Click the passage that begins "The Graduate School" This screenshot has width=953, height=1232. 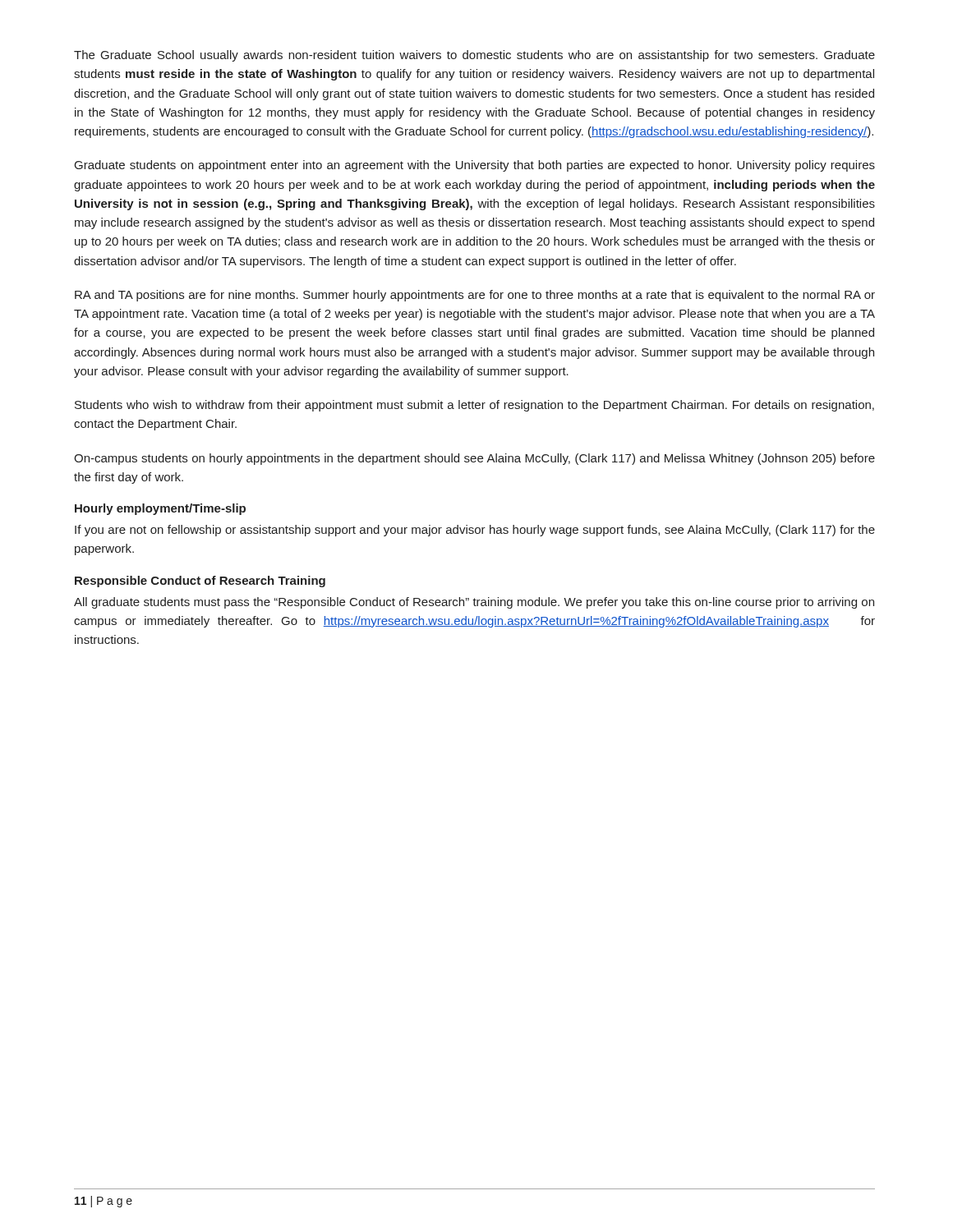474,93
